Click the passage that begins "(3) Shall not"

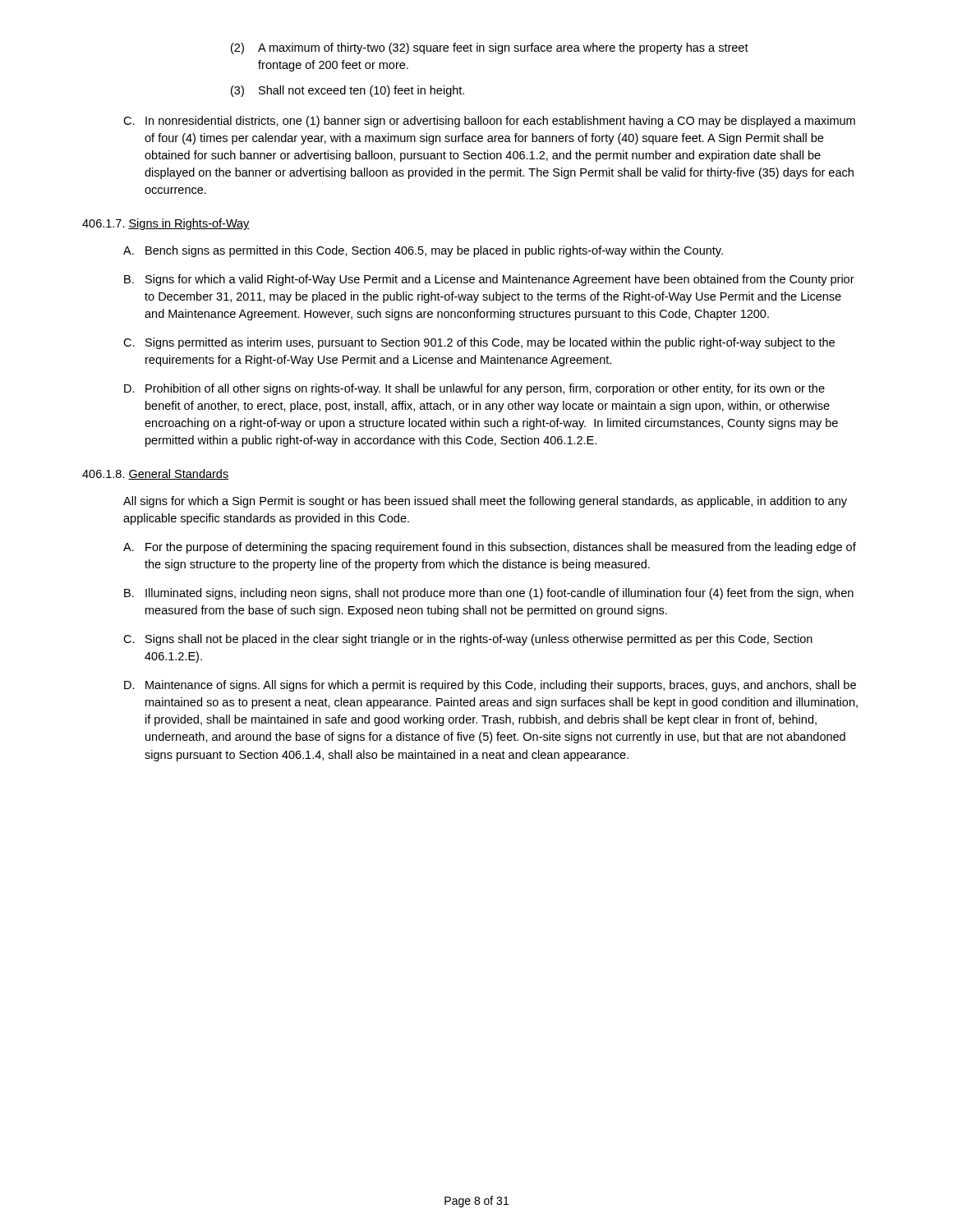(x=348, y=91)
